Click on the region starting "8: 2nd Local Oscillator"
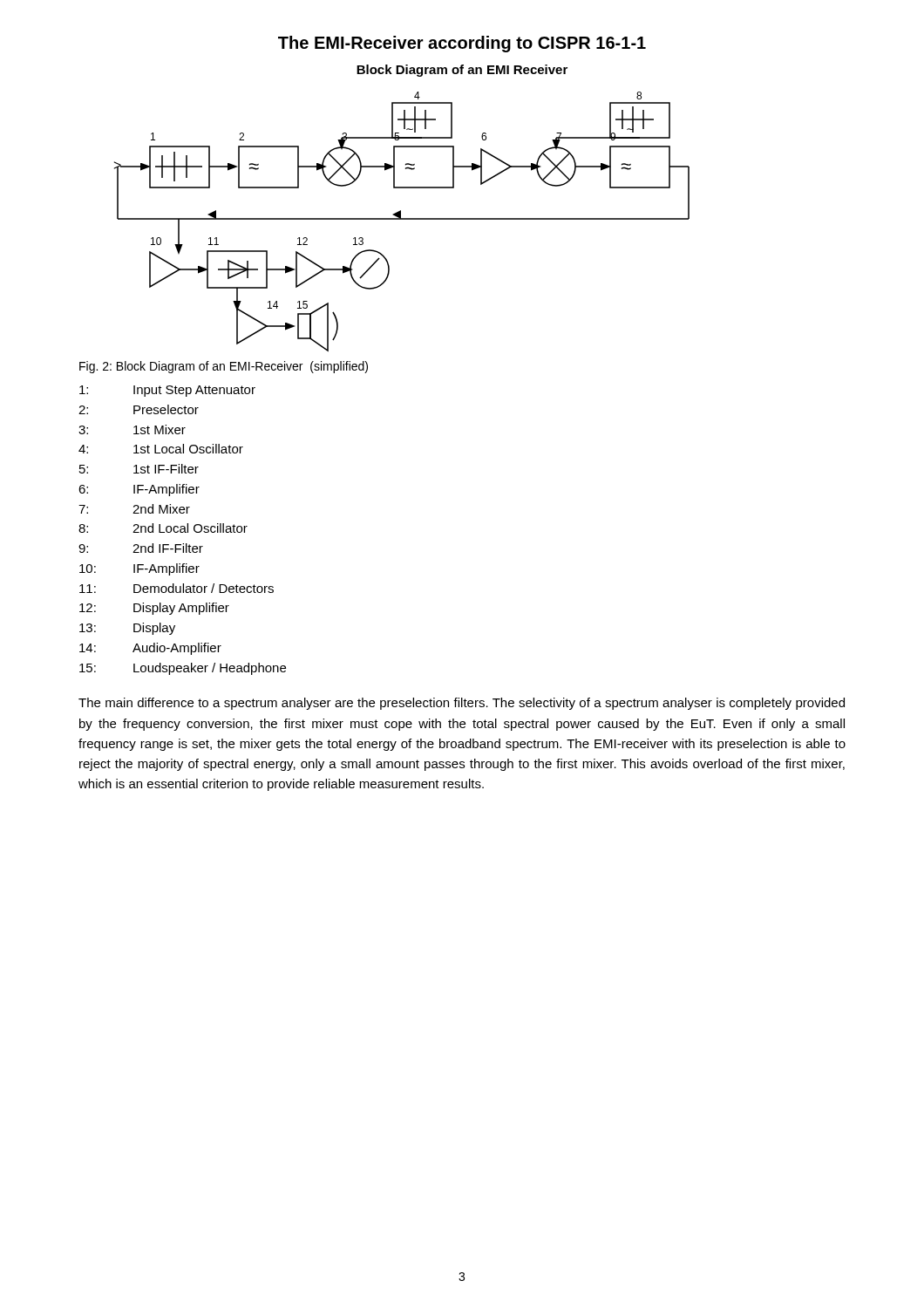924x1308 pixels. 163,528
